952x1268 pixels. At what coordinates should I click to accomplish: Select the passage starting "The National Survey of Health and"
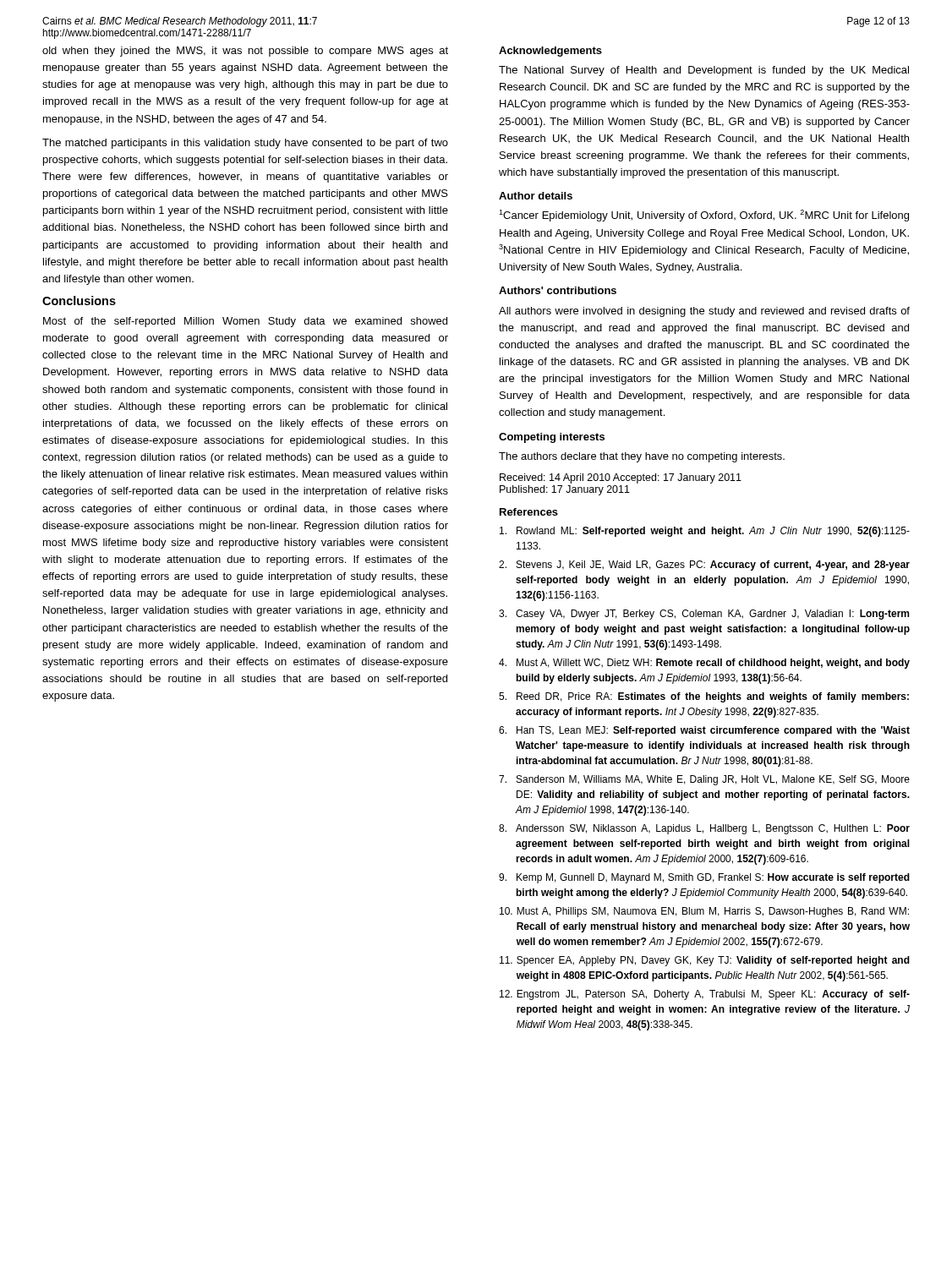click(704, 121)
